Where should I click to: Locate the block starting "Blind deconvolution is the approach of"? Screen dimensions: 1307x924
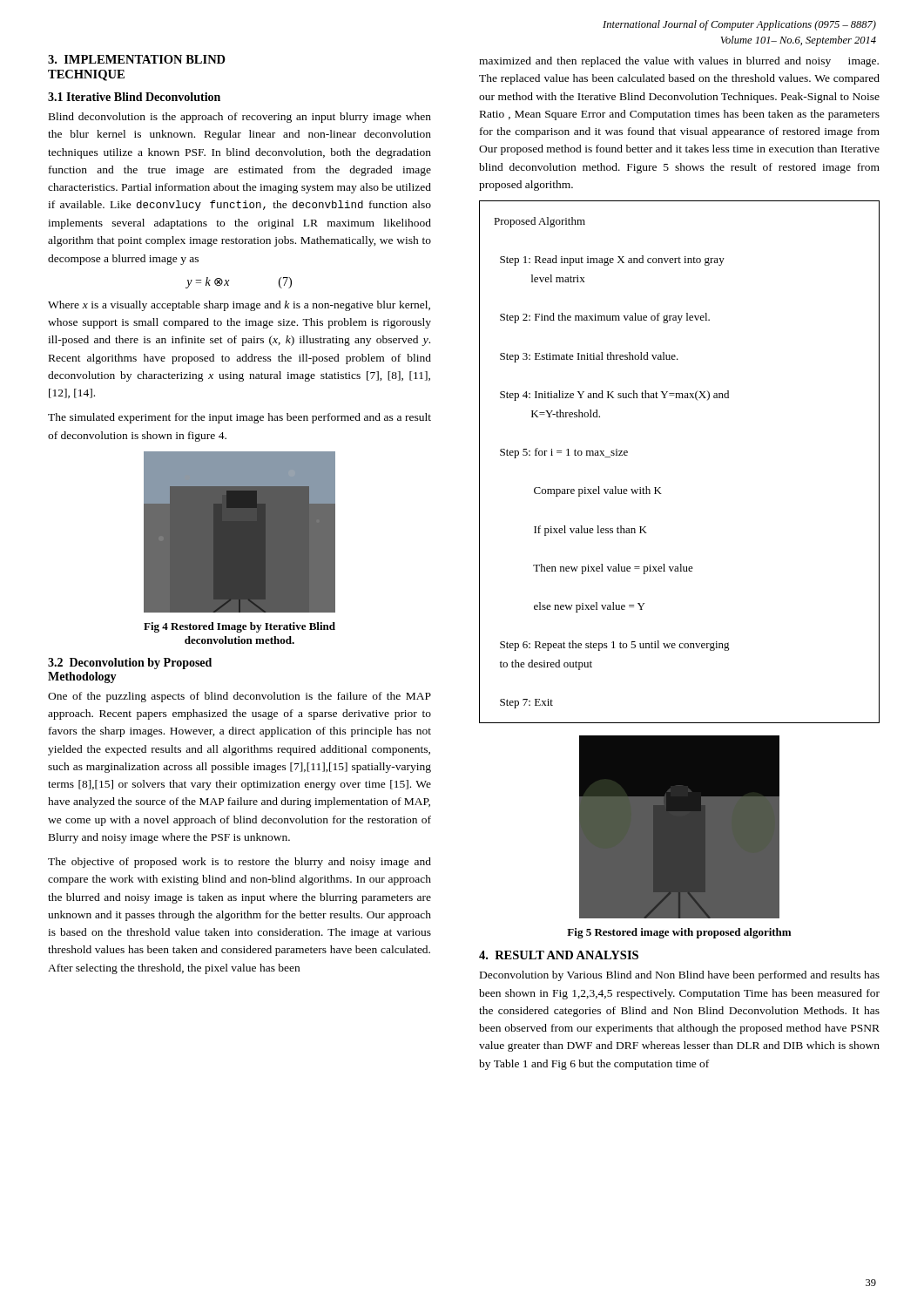click(x=239, y=188)
